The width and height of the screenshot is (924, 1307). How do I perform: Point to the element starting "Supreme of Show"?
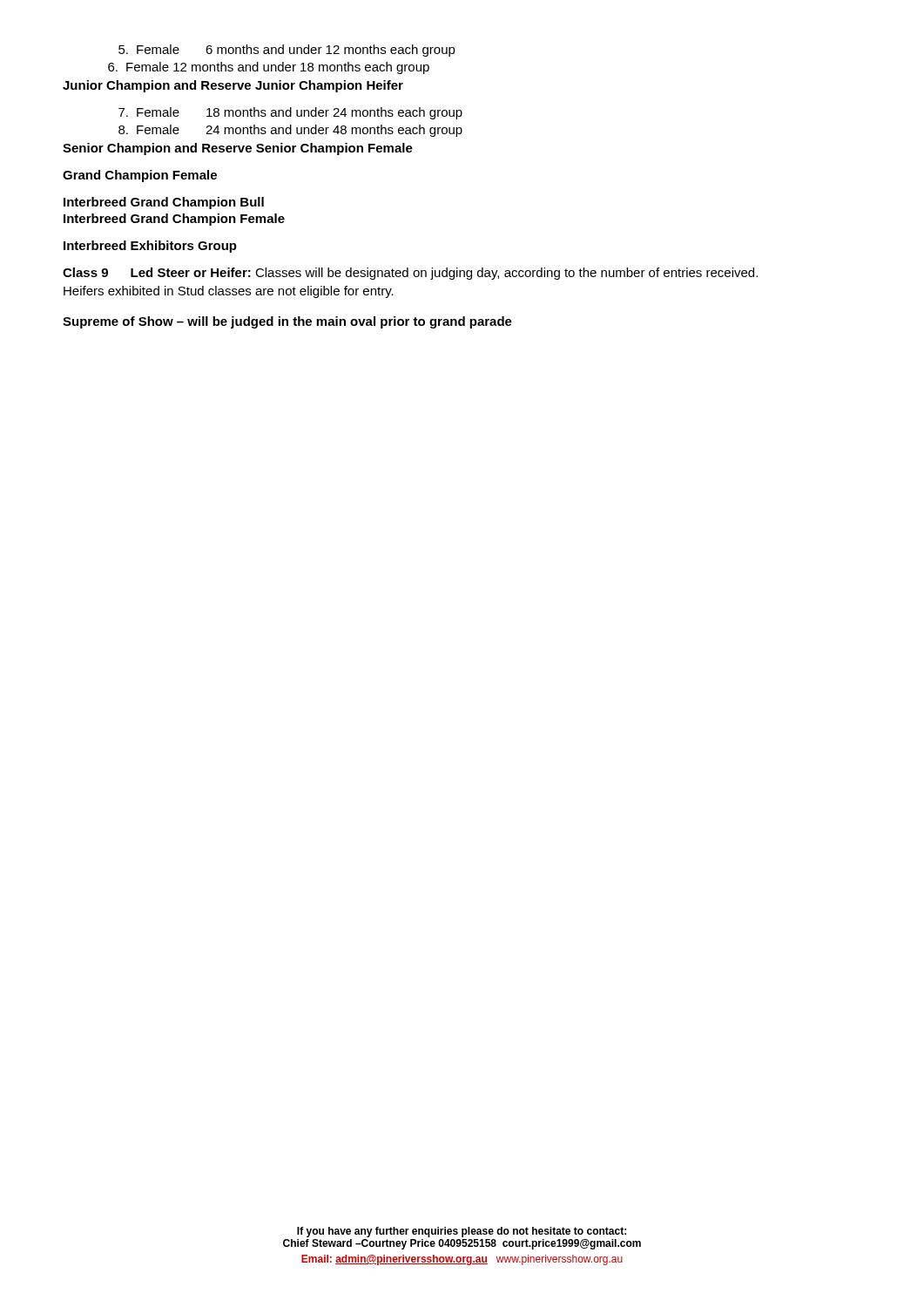coord(287,321)
